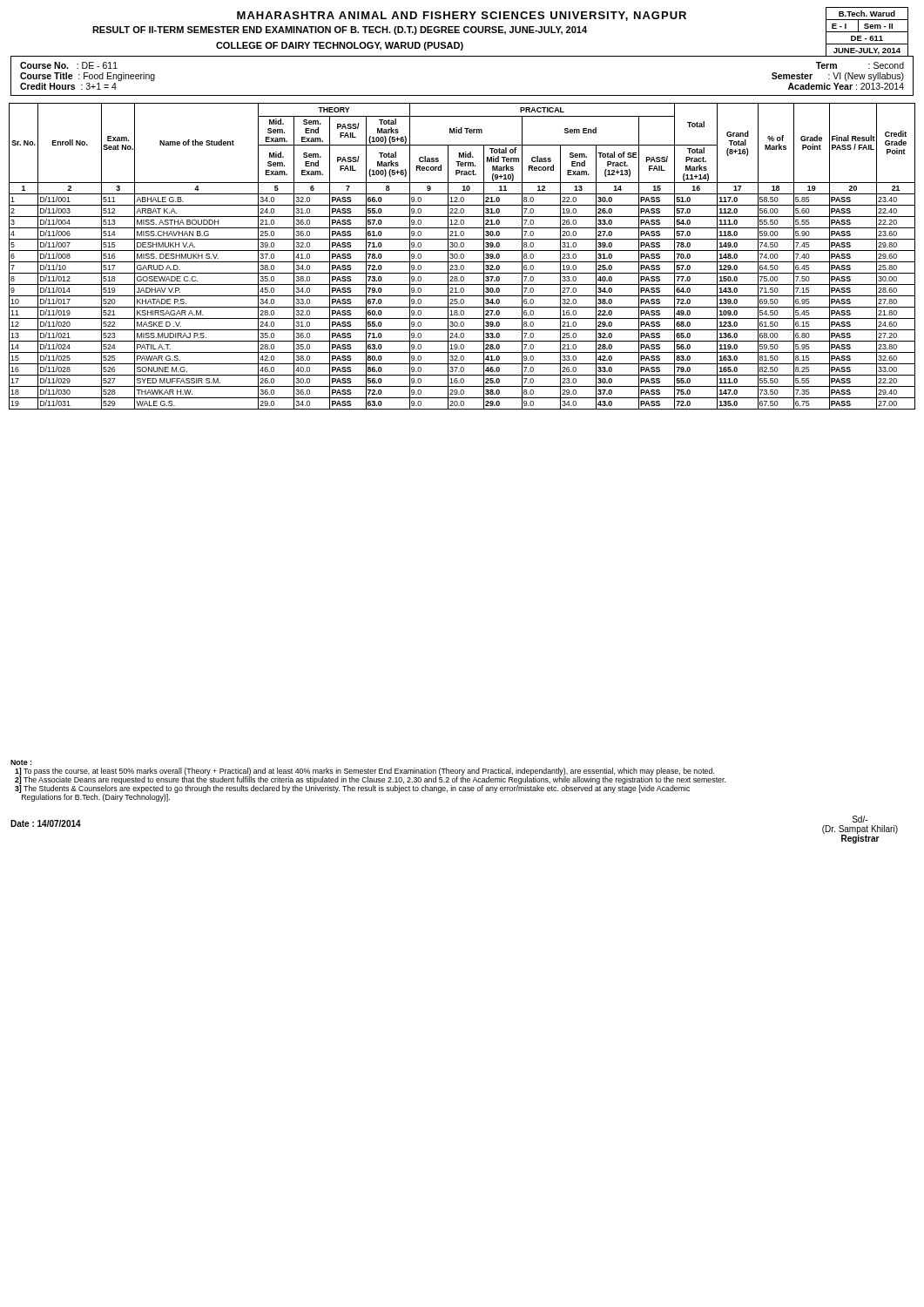Image resolution: width=924 pixels, height=1307 pixels.
Task: Find the passage starting "COLLEGE OF DAIRY TECHNOLOGY, WARUD"
Action: [340, 45]
